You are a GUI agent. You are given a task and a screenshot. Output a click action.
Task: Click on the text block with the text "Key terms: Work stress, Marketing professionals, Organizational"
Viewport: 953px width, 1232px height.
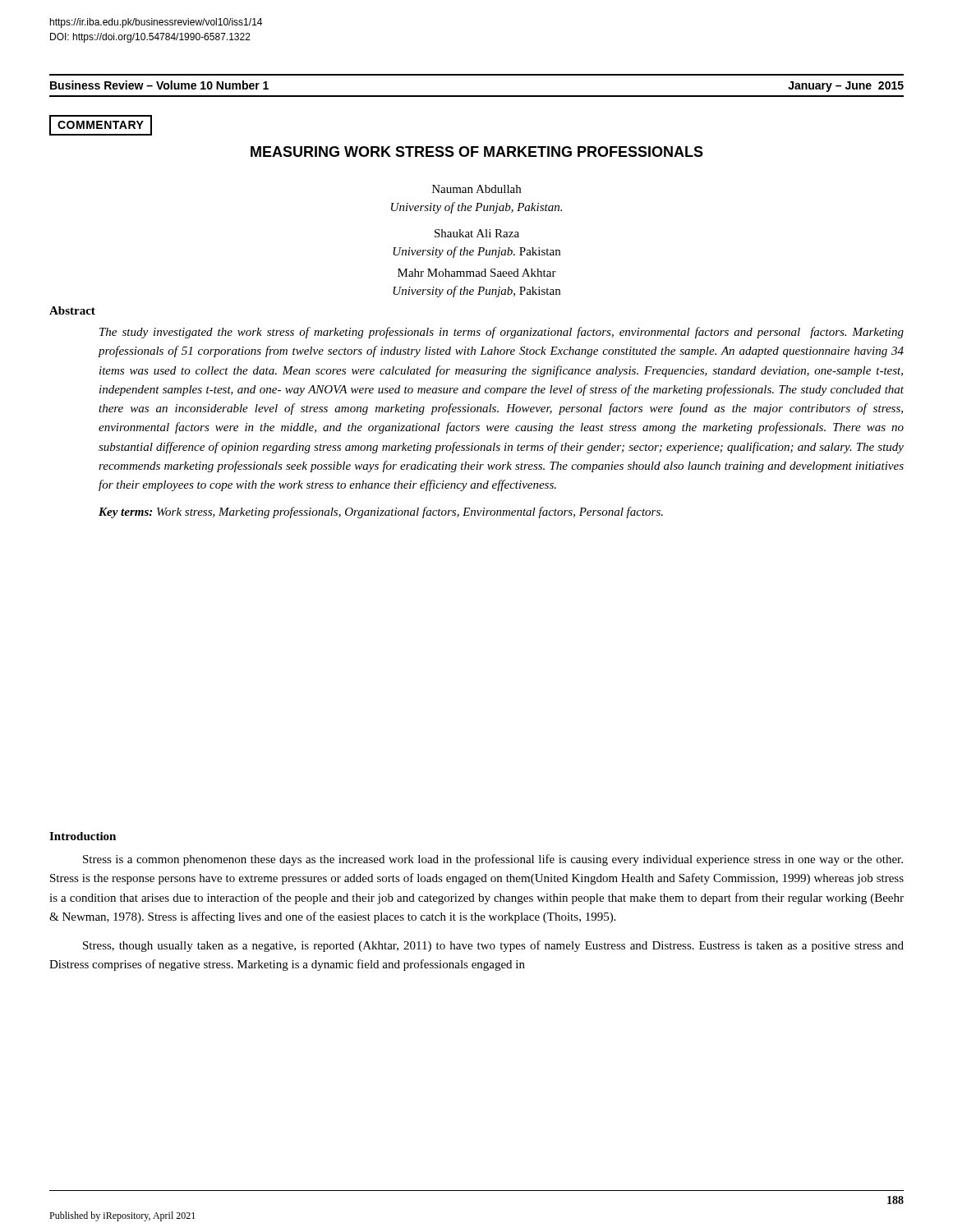click(381, 512)
